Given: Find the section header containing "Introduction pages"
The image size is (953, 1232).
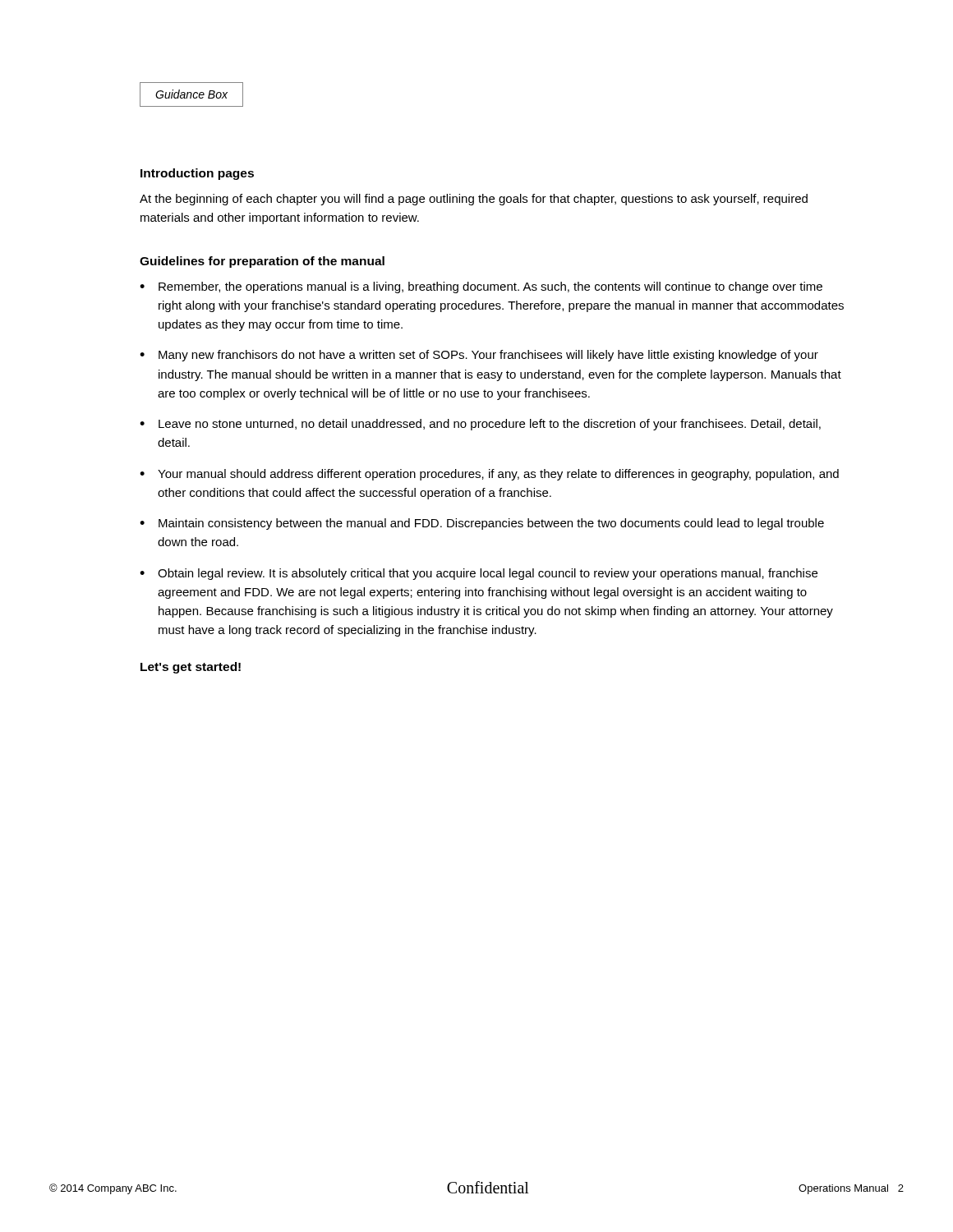Looking at the screenshot, I should [x=197, y=173].
